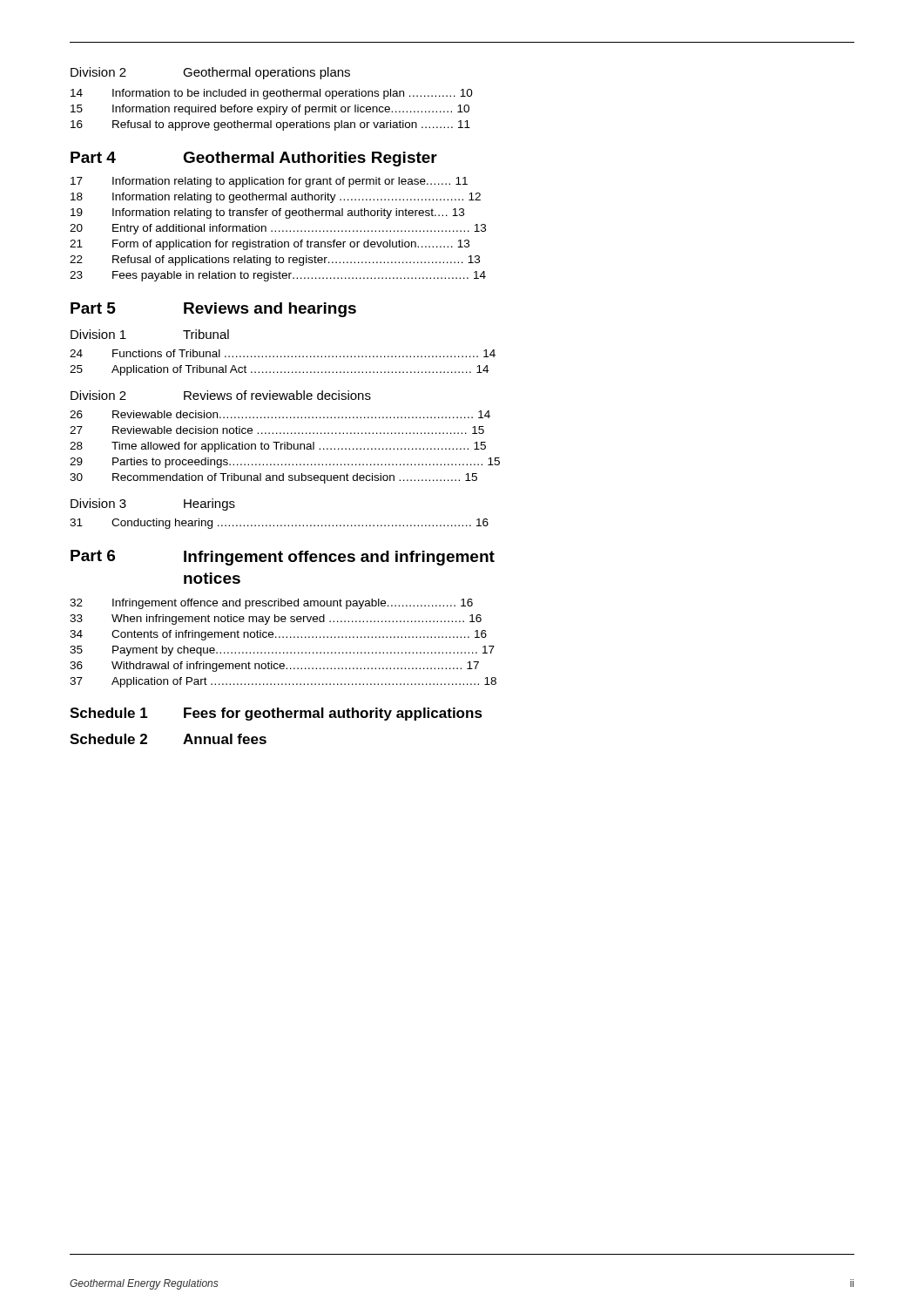924x1307 pixels.
Task: Locate the list item that says "19 Information relating to"
Action: tap(462, 212)
